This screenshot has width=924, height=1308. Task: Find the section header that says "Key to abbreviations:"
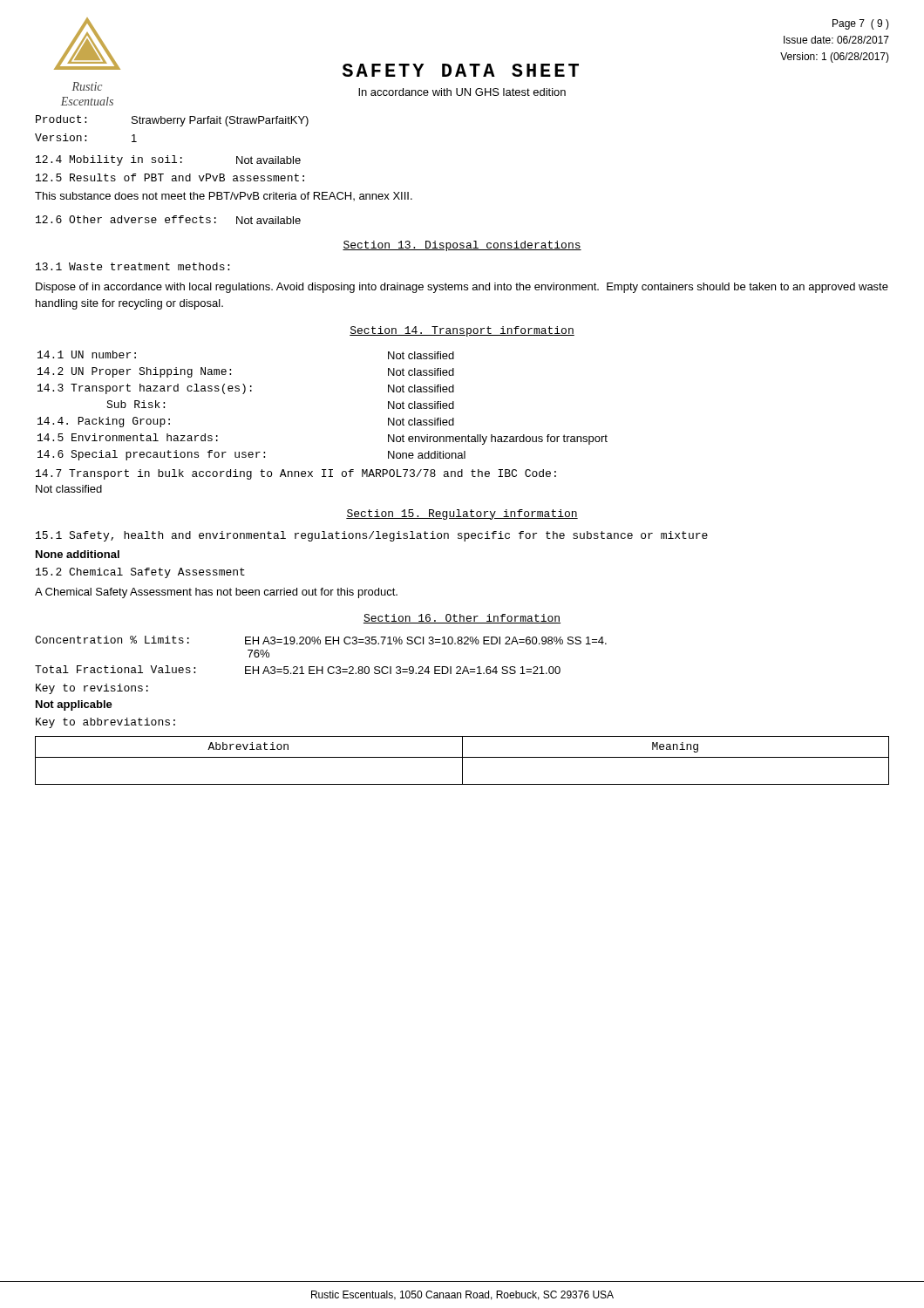click(x=106, y=722)
